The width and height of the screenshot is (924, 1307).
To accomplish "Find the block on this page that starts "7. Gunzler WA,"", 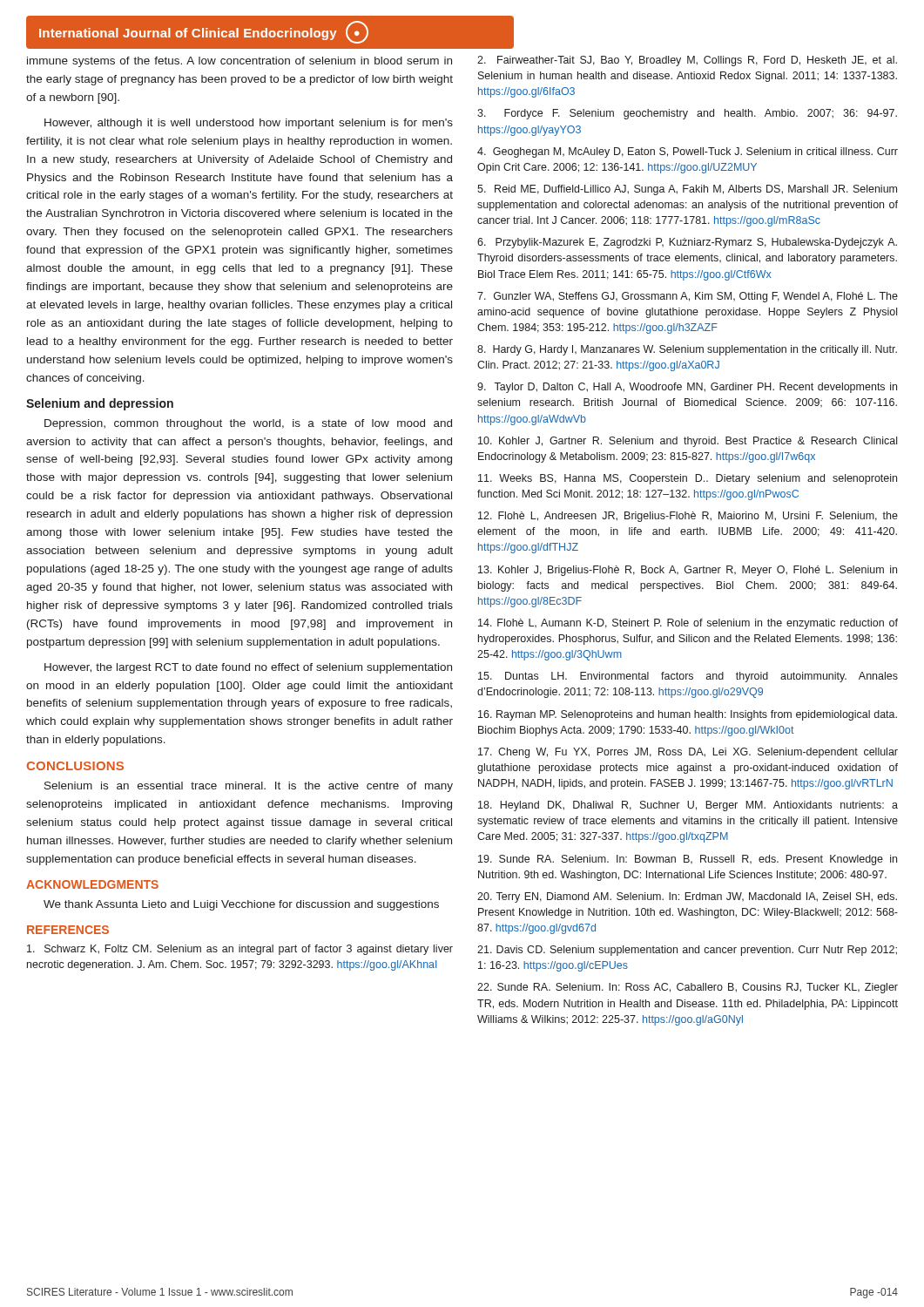I will 688,312.
